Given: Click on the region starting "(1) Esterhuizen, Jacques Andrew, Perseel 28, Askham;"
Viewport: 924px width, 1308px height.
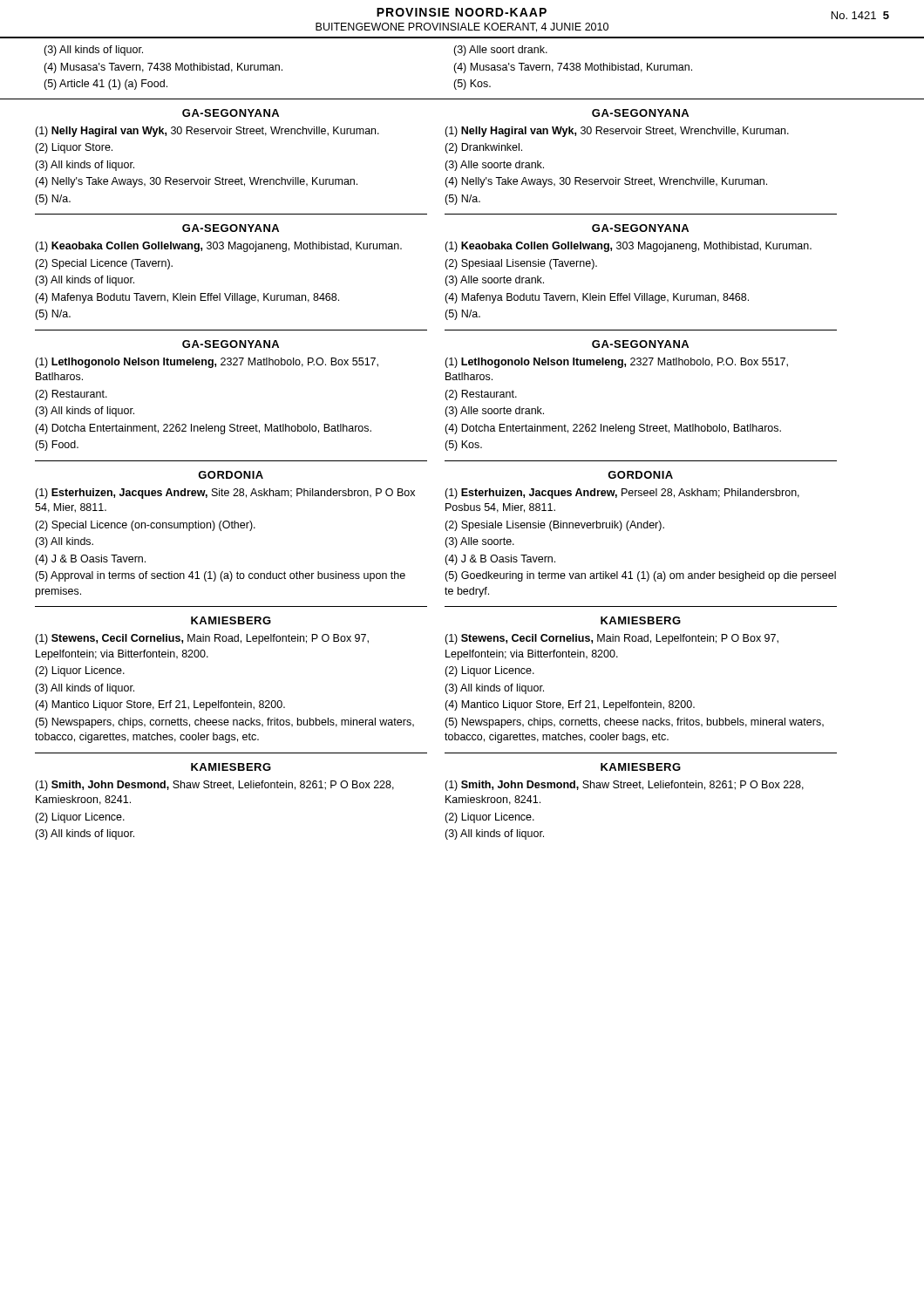Looking at the screenshot, I should coord(622,500).
